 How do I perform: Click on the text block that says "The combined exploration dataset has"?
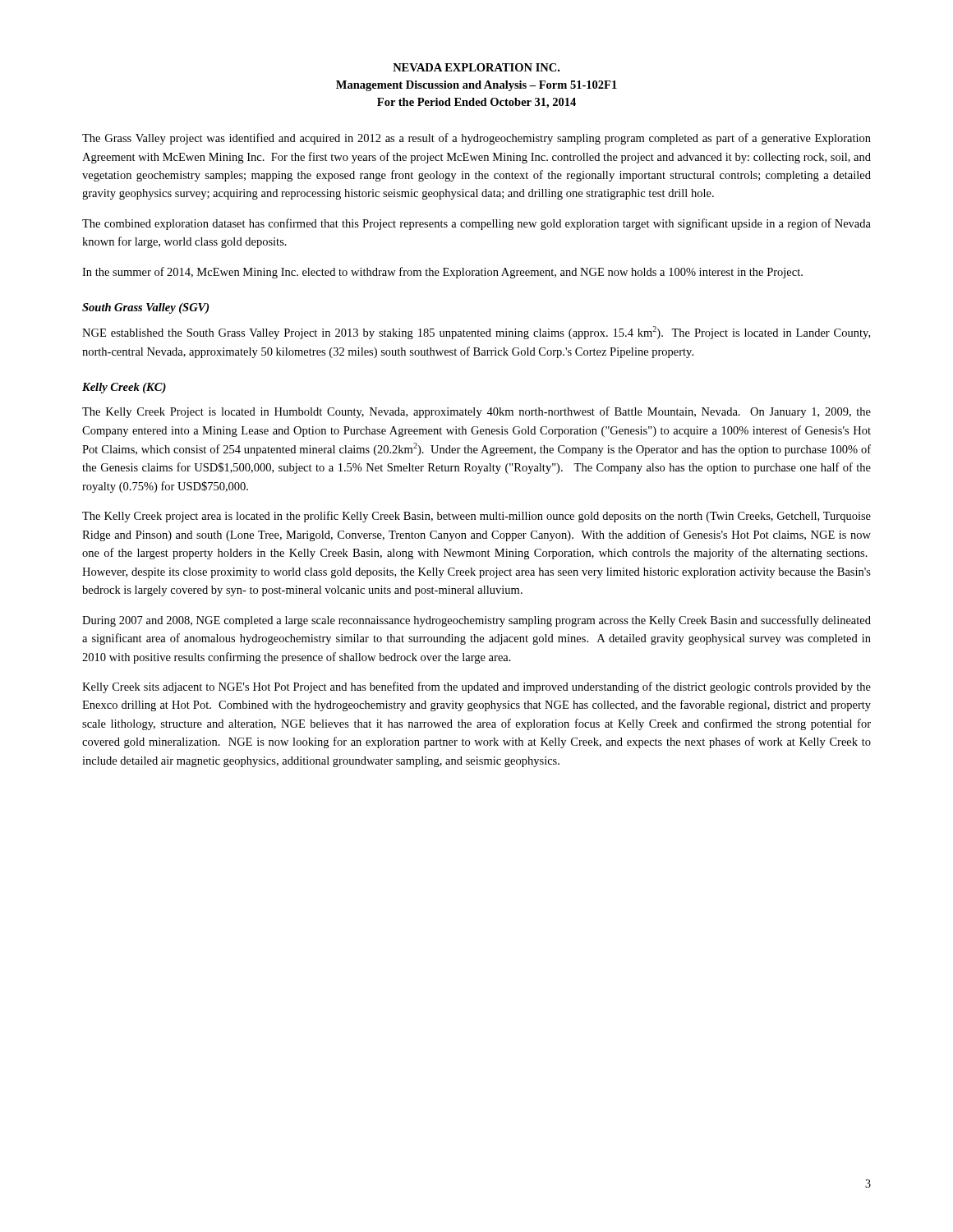[x=476, y=233]
